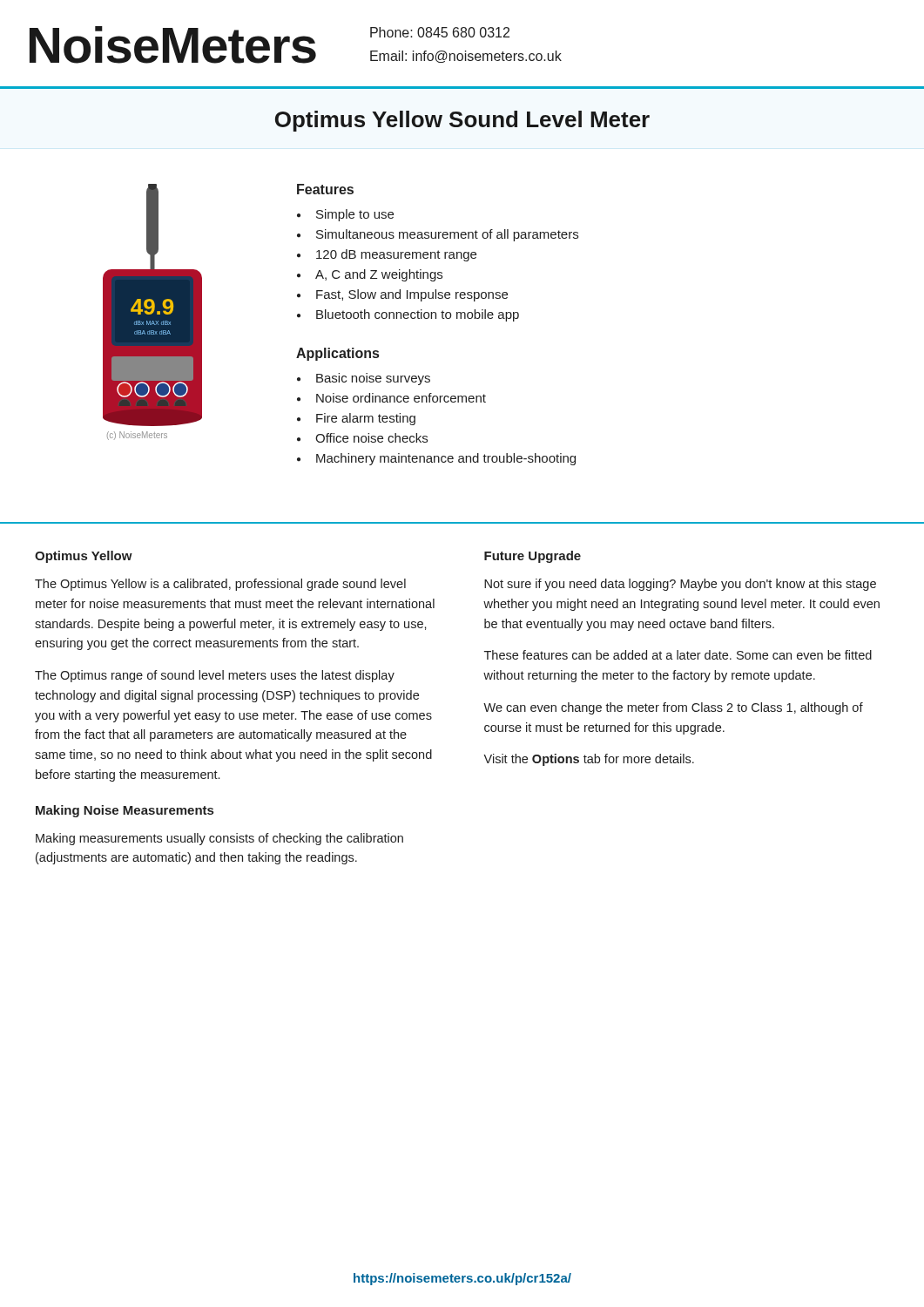Locate the list item containing "●Basic noise surveys"
Screen dimensions: 1307x924
tap(363, 378)
